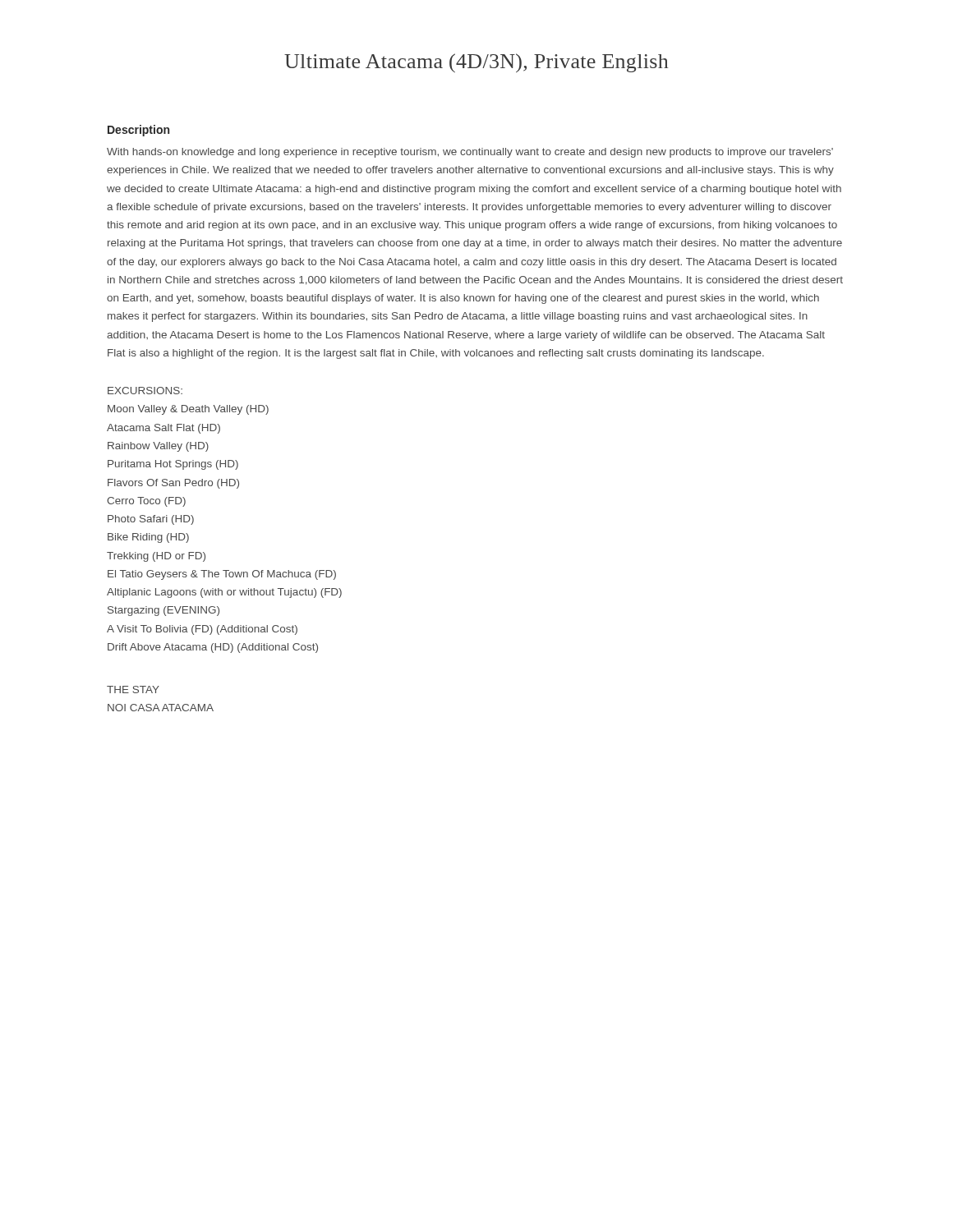Click on the list item containing "Moon Valley & Death Valley"
This screenshot has width=953, height=1232.
188,409
